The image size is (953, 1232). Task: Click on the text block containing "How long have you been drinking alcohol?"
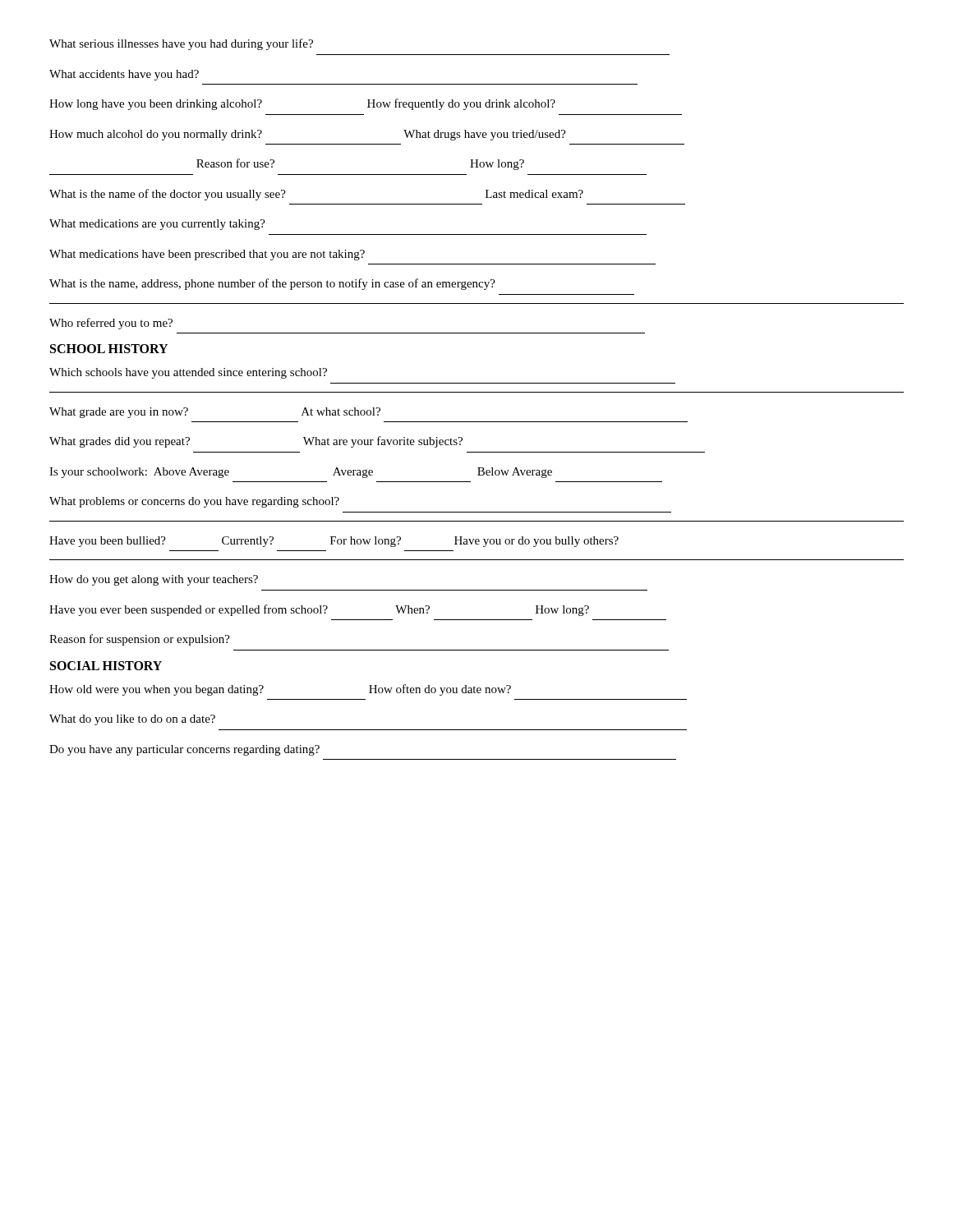click(366, 104)
